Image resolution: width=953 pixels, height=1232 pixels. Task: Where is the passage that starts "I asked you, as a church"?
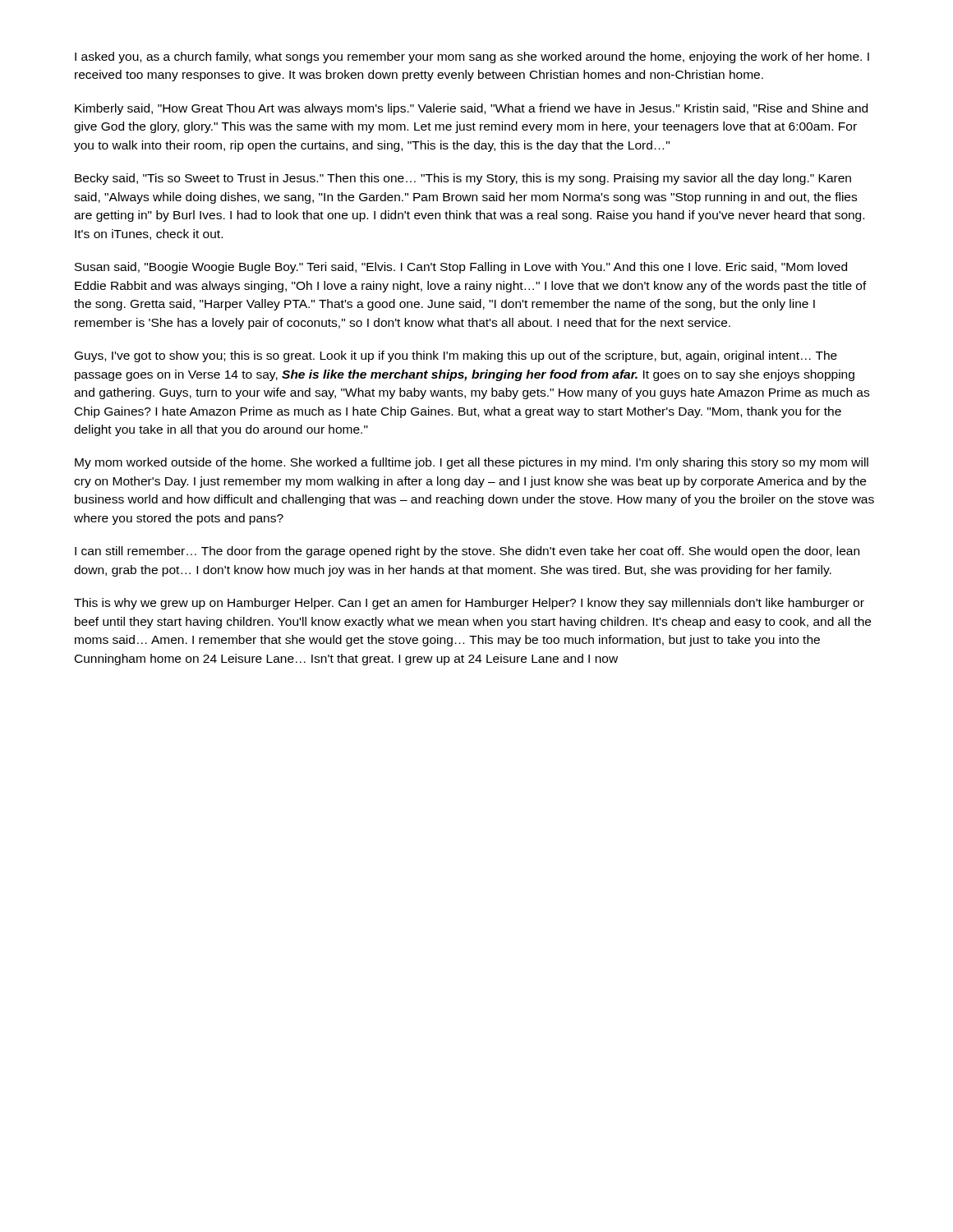(472, 65)
